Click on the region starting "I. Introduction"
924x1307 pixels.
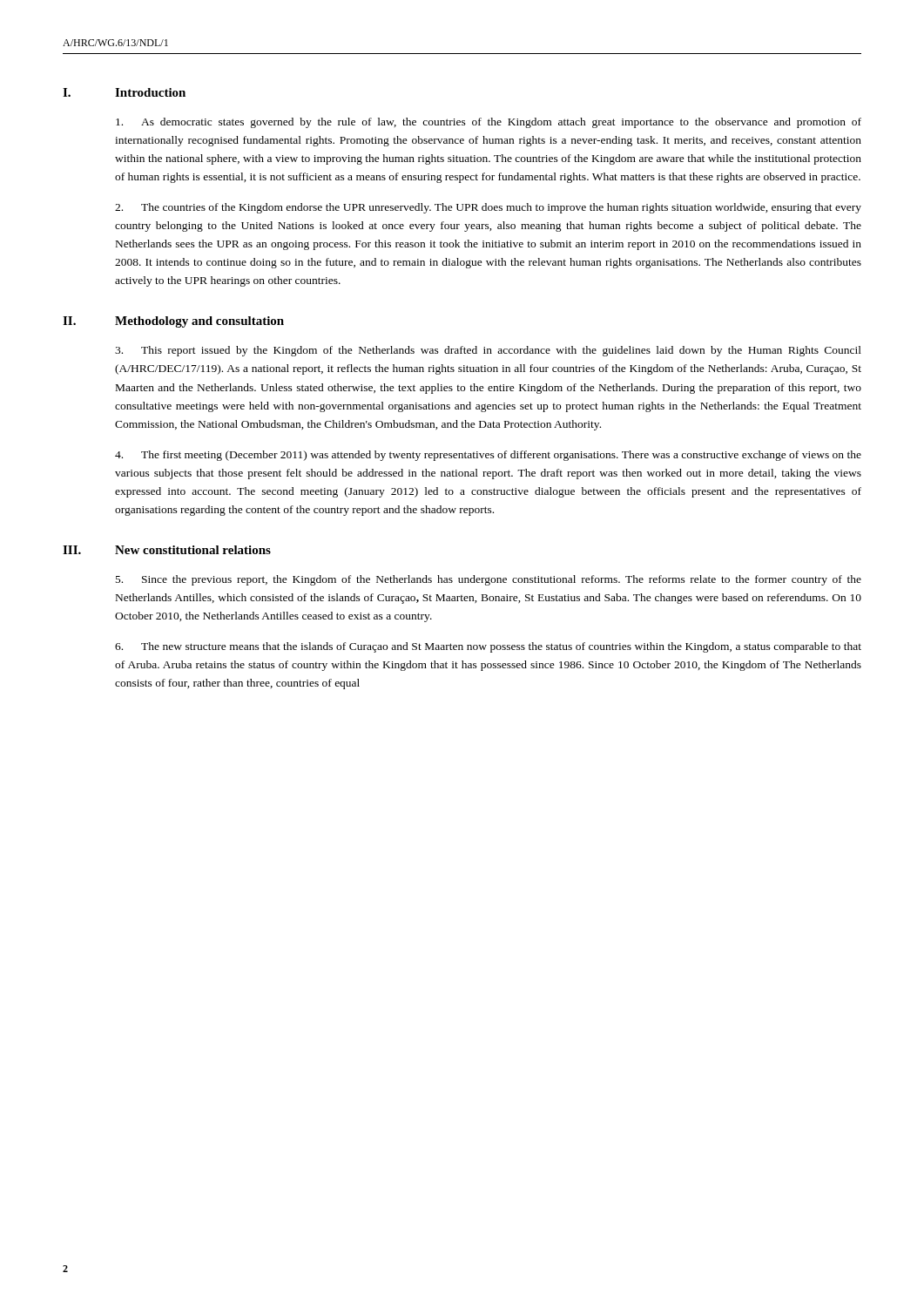[x=124, y=93]
